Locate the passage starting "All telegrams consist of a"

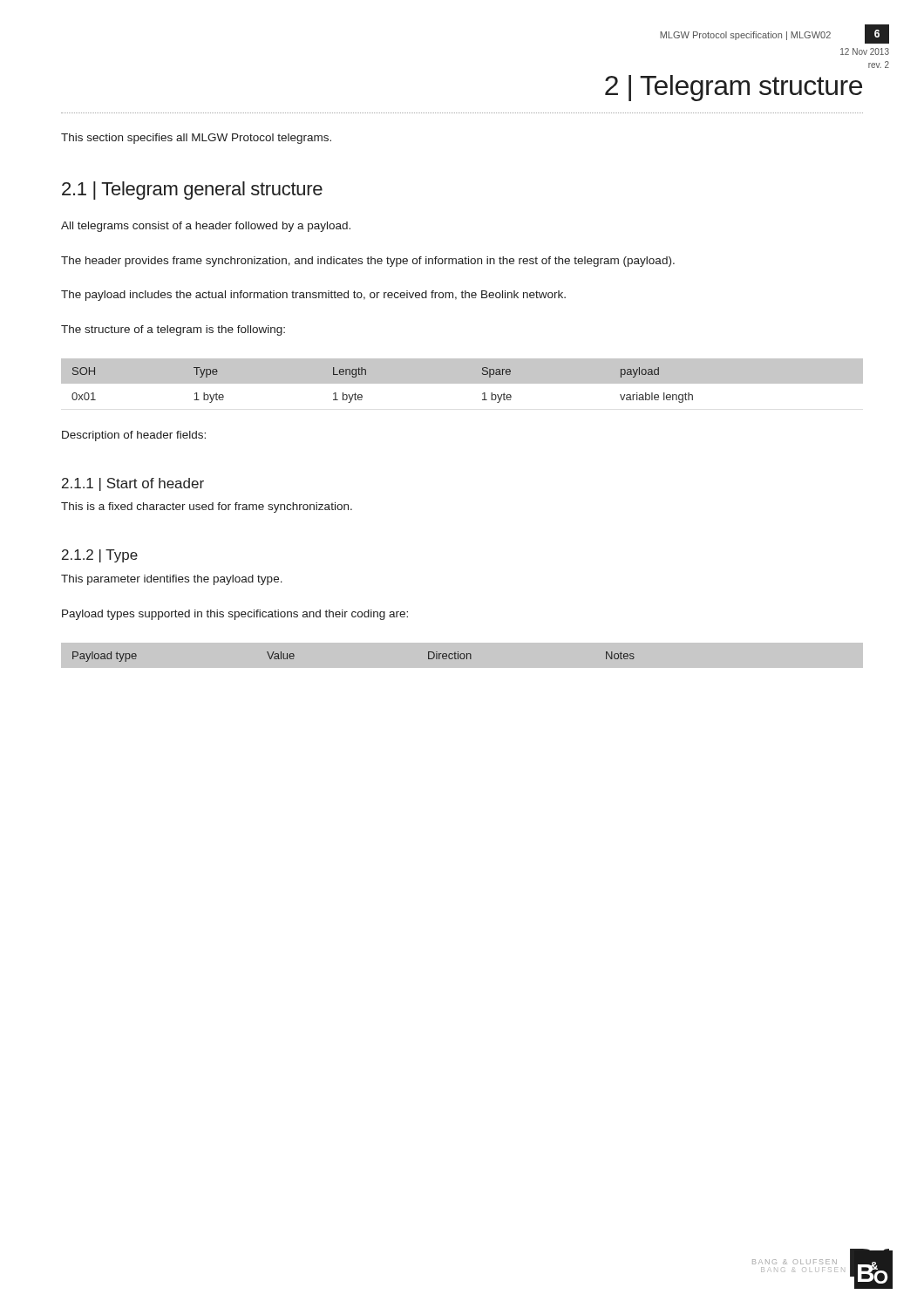[206, 226]
